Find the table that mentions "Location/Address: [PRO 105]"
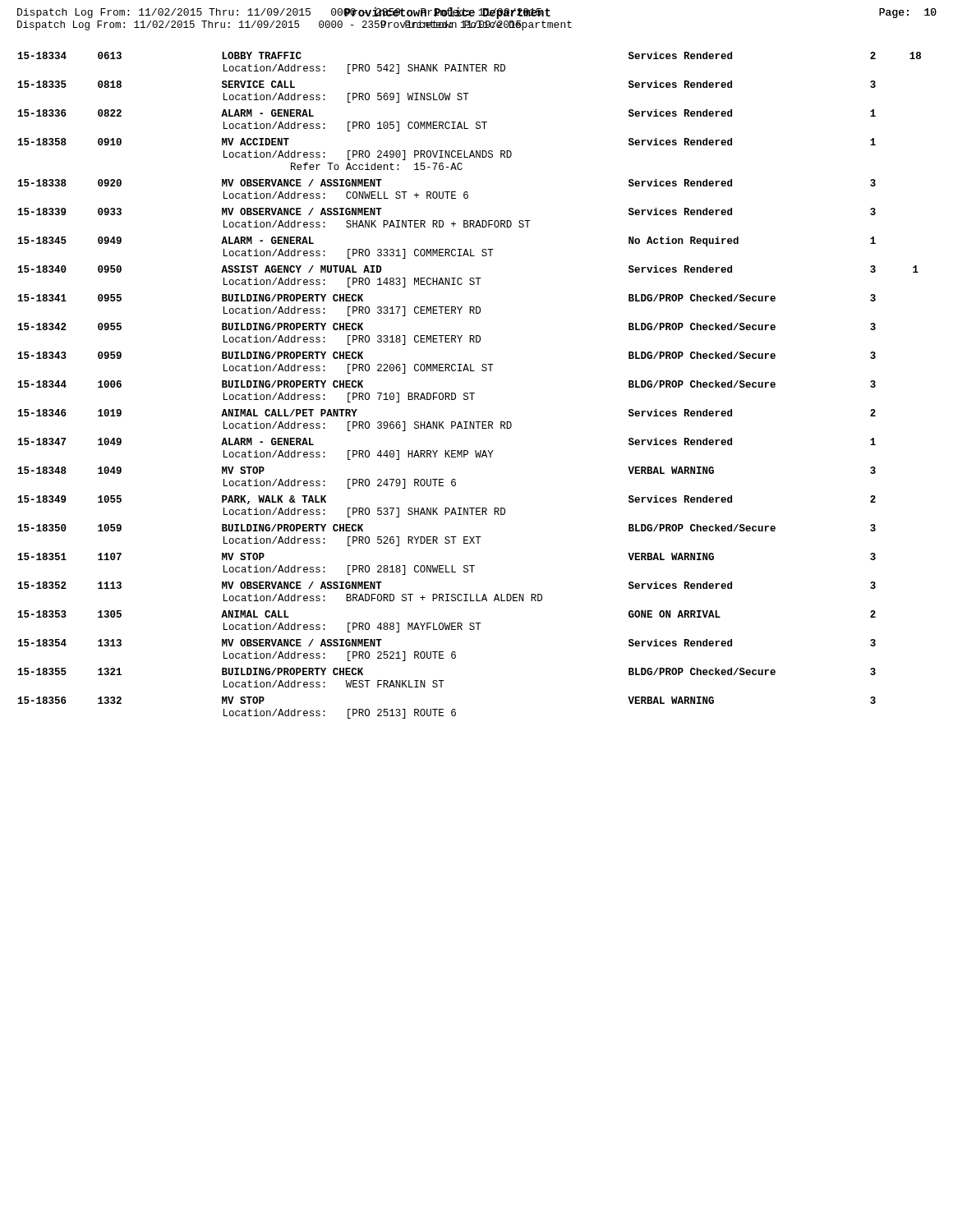This screenshot has width=953, height=1232. (x=476, y=384)
